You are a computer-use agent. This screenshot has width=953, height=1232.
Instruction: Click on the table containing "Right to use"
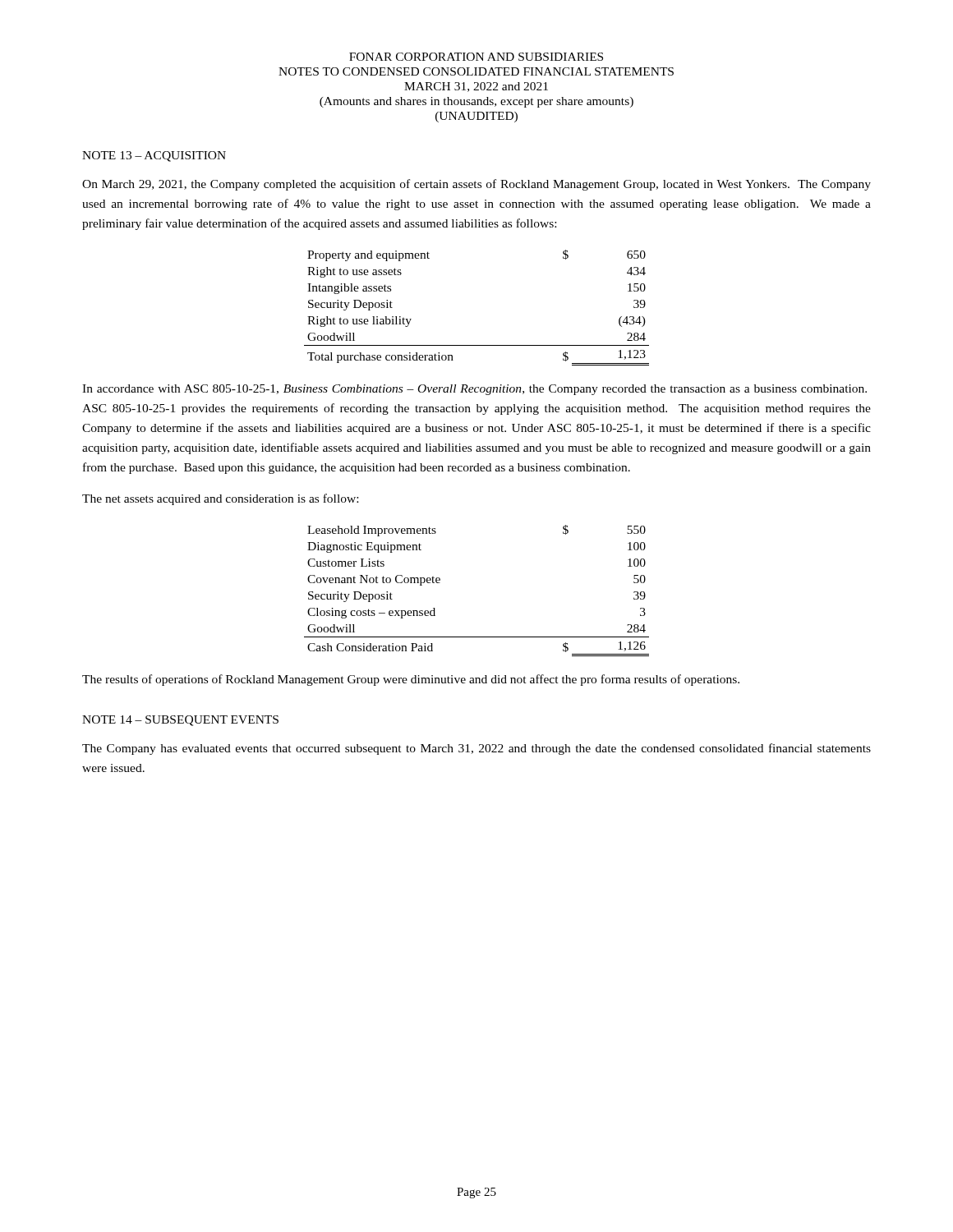(x=476, y=306)
